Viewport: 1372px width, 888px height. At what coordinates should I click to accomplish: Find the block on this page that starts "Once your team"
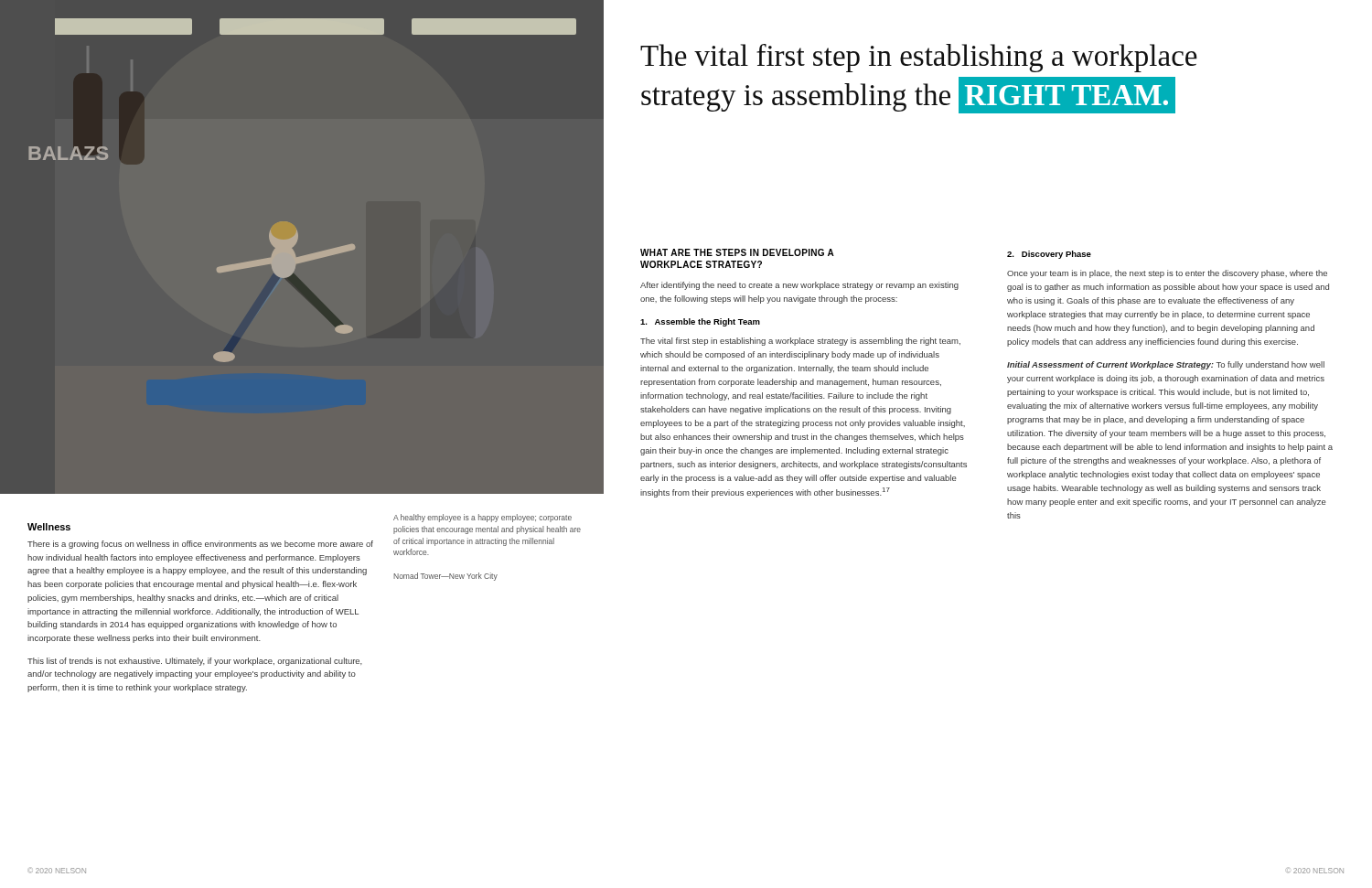1168,307
